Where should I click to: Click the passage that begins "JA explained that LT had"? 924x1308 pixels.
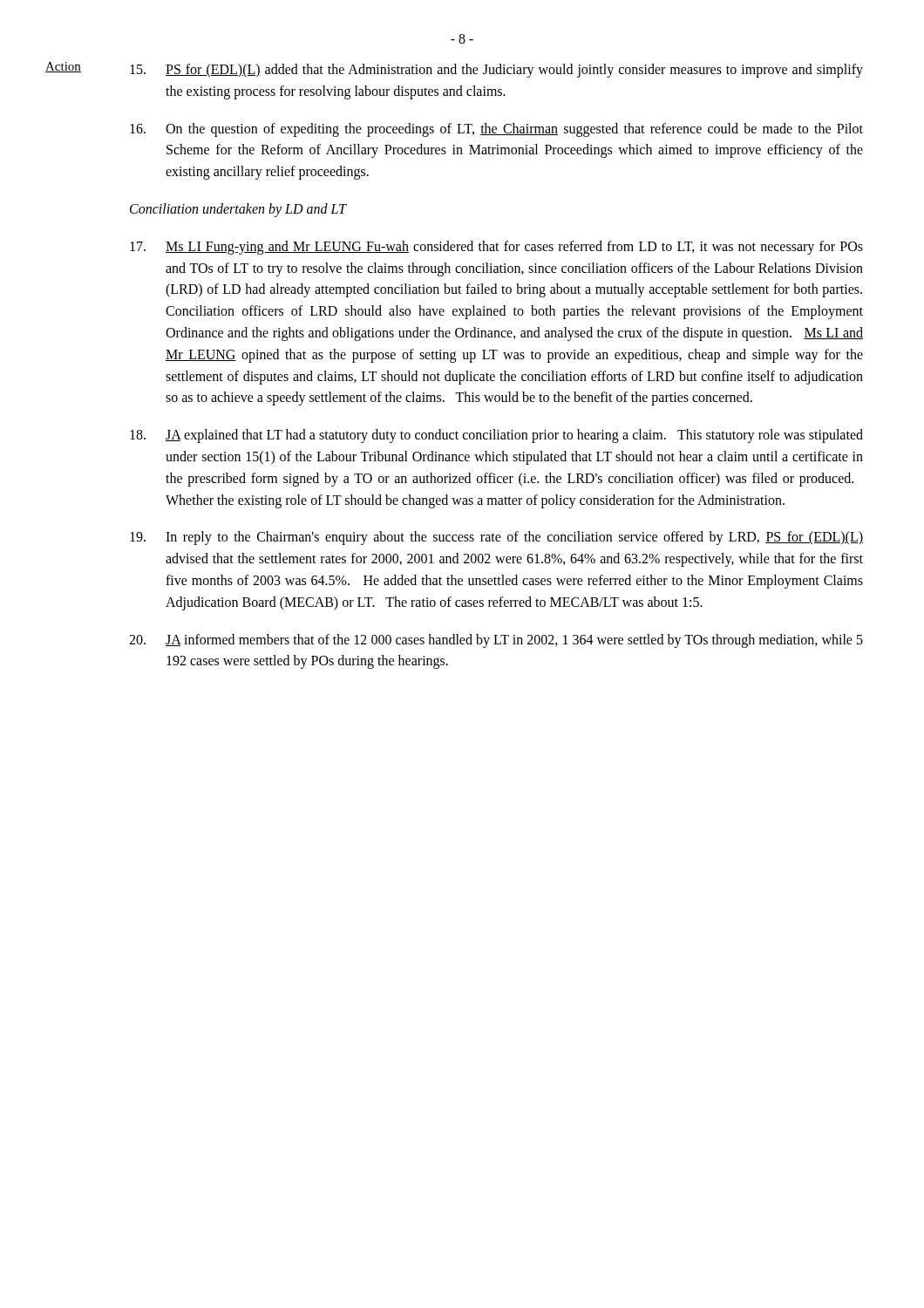(x=496, y=468)
